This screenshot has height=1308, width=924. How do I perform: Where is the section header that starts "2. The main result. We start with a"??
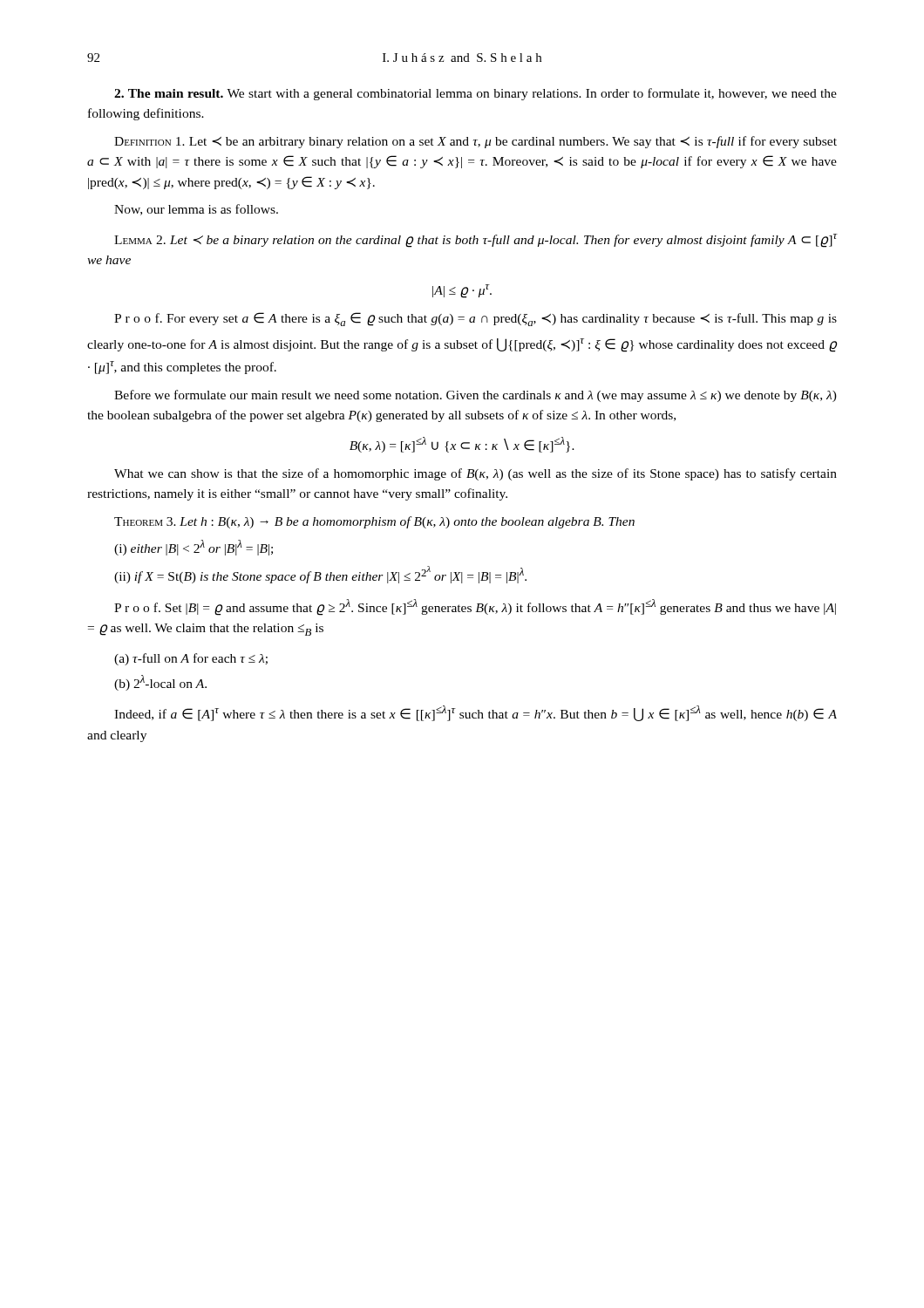point(462,103)
